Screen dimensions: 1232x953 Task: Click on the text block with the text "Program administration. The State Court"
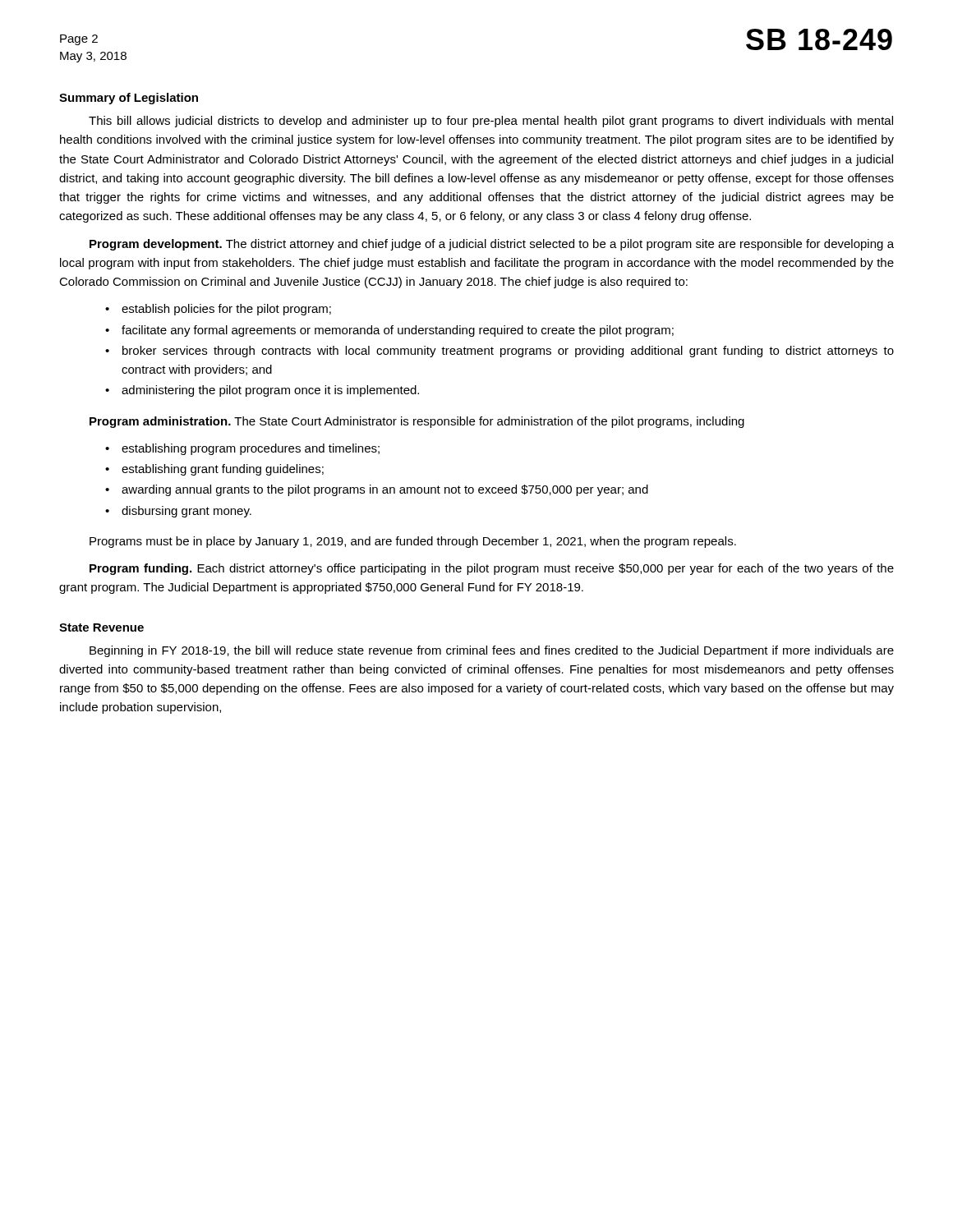(x=476, y=421)
